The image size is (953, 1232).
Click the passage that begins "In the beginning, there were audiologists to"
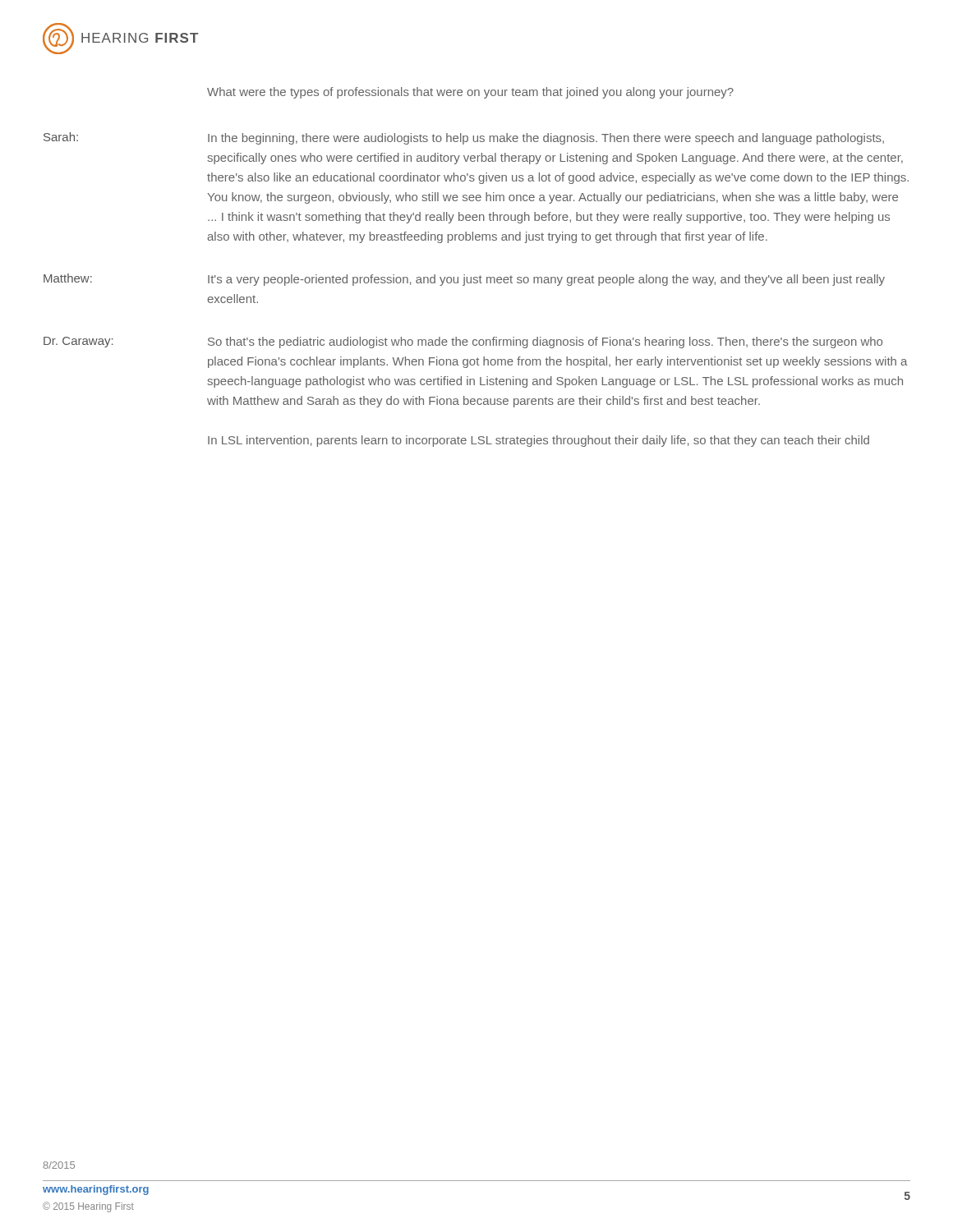coord(558,187)
